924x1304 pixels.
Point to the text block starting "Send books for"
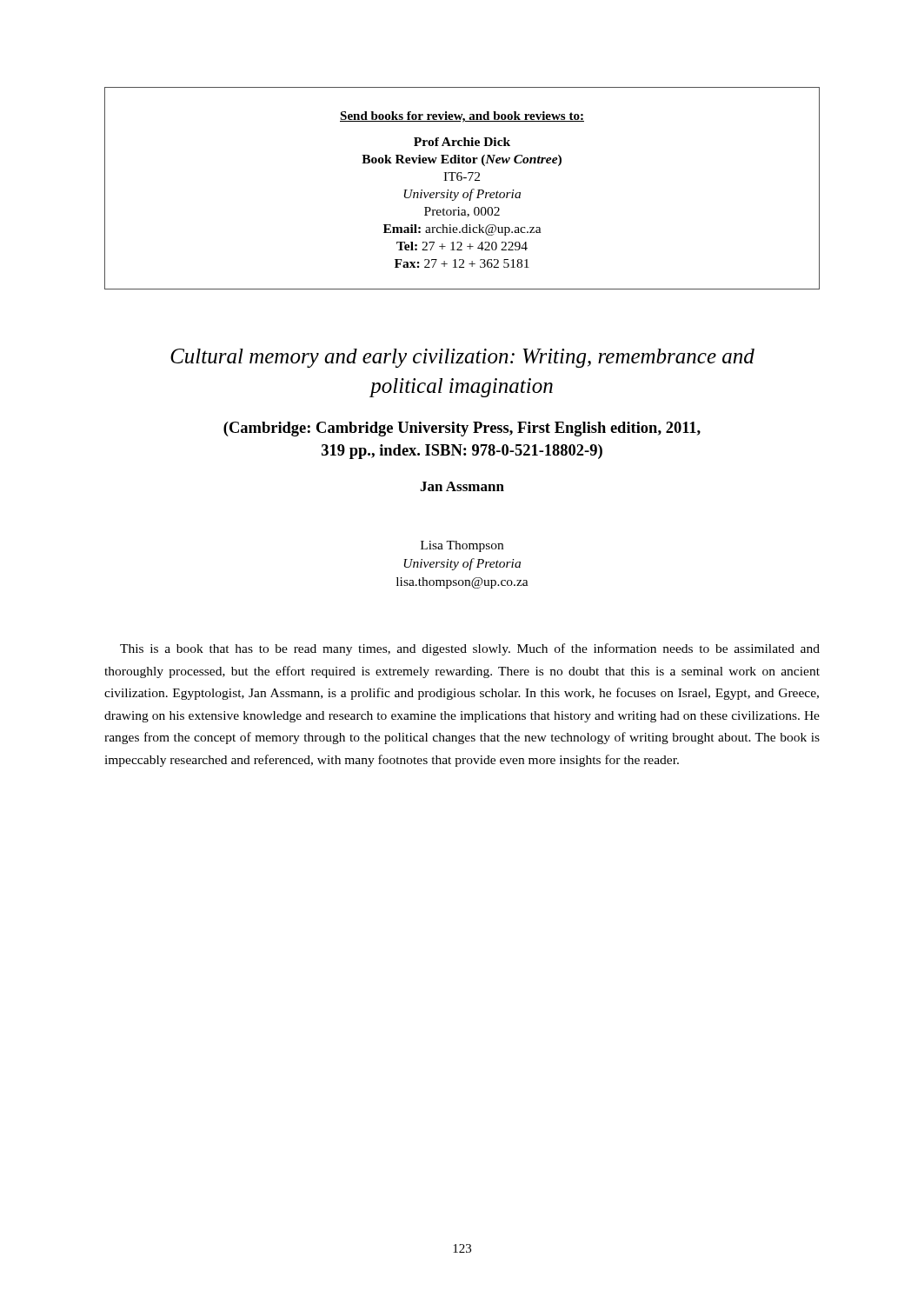click(462, 190)
